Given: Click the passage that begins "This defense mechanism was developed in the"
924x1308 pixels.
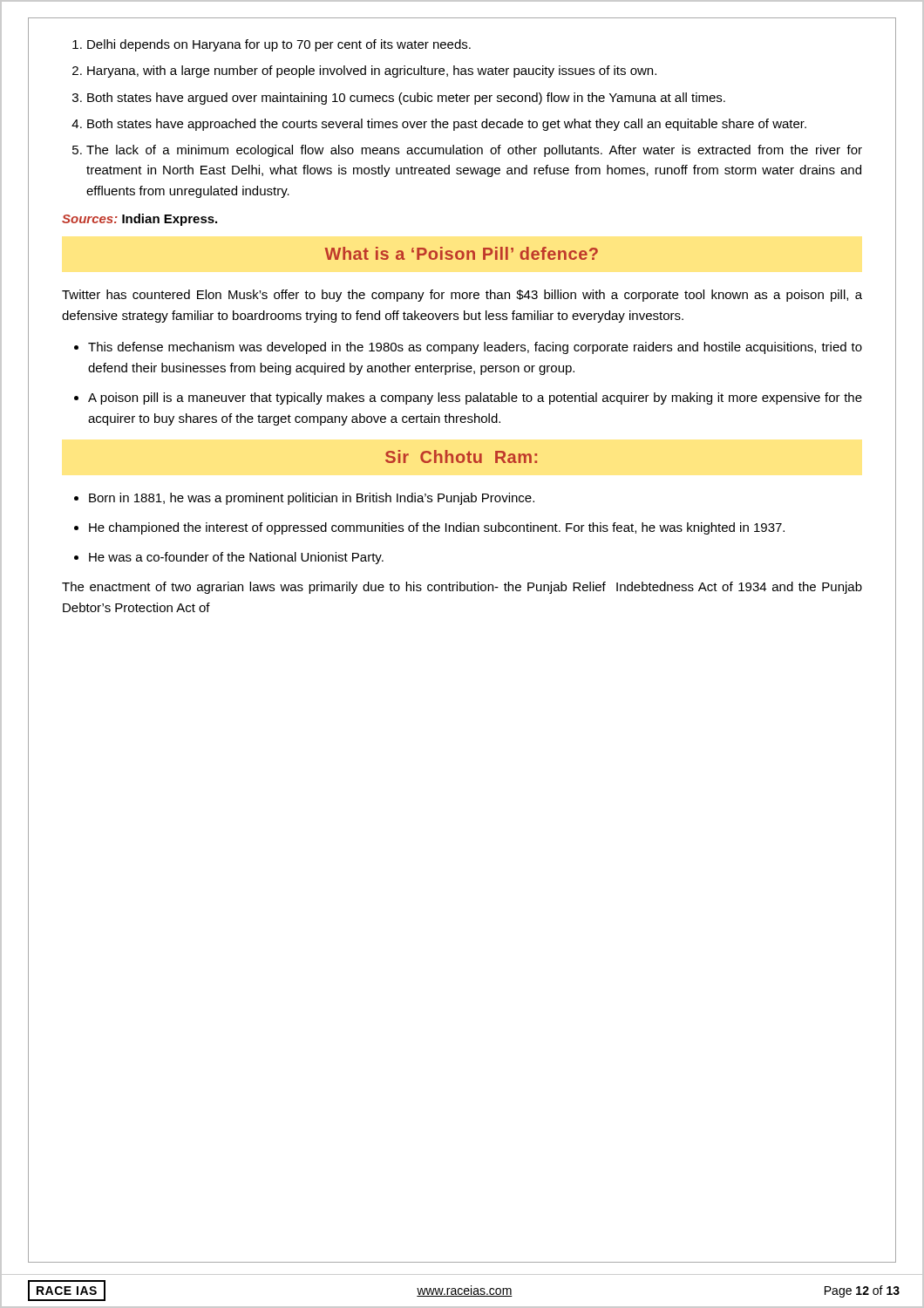Looking at the screenshot, I should click(475, 357).
